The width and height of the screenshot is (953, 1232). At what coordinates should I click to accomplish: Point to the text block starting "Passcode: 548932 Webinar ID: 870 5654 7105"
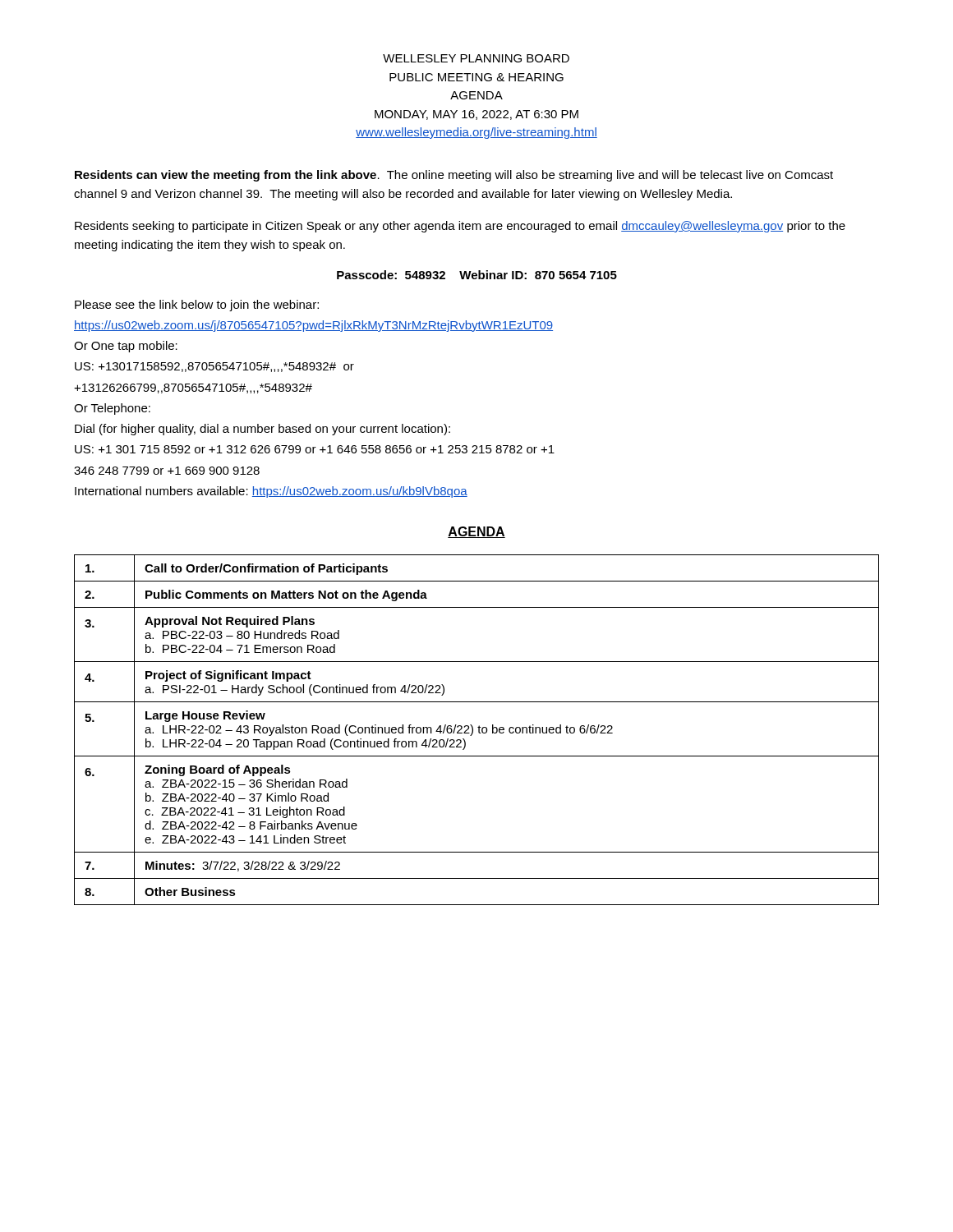click(x=476, y=274)
